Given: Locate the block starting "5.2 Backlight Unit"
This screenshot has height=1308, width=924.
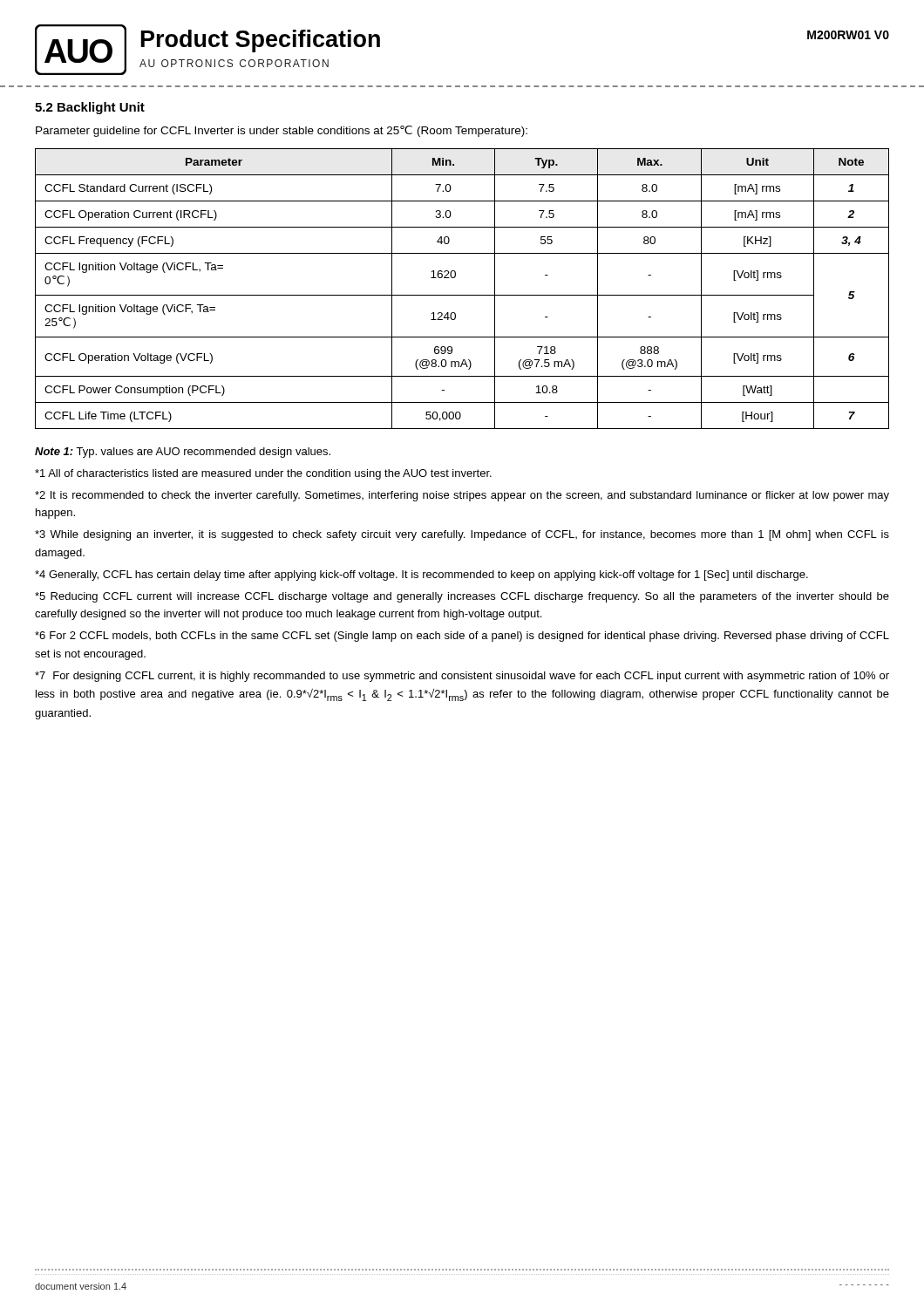Looking at the screenshot, I should coord(90,107).
